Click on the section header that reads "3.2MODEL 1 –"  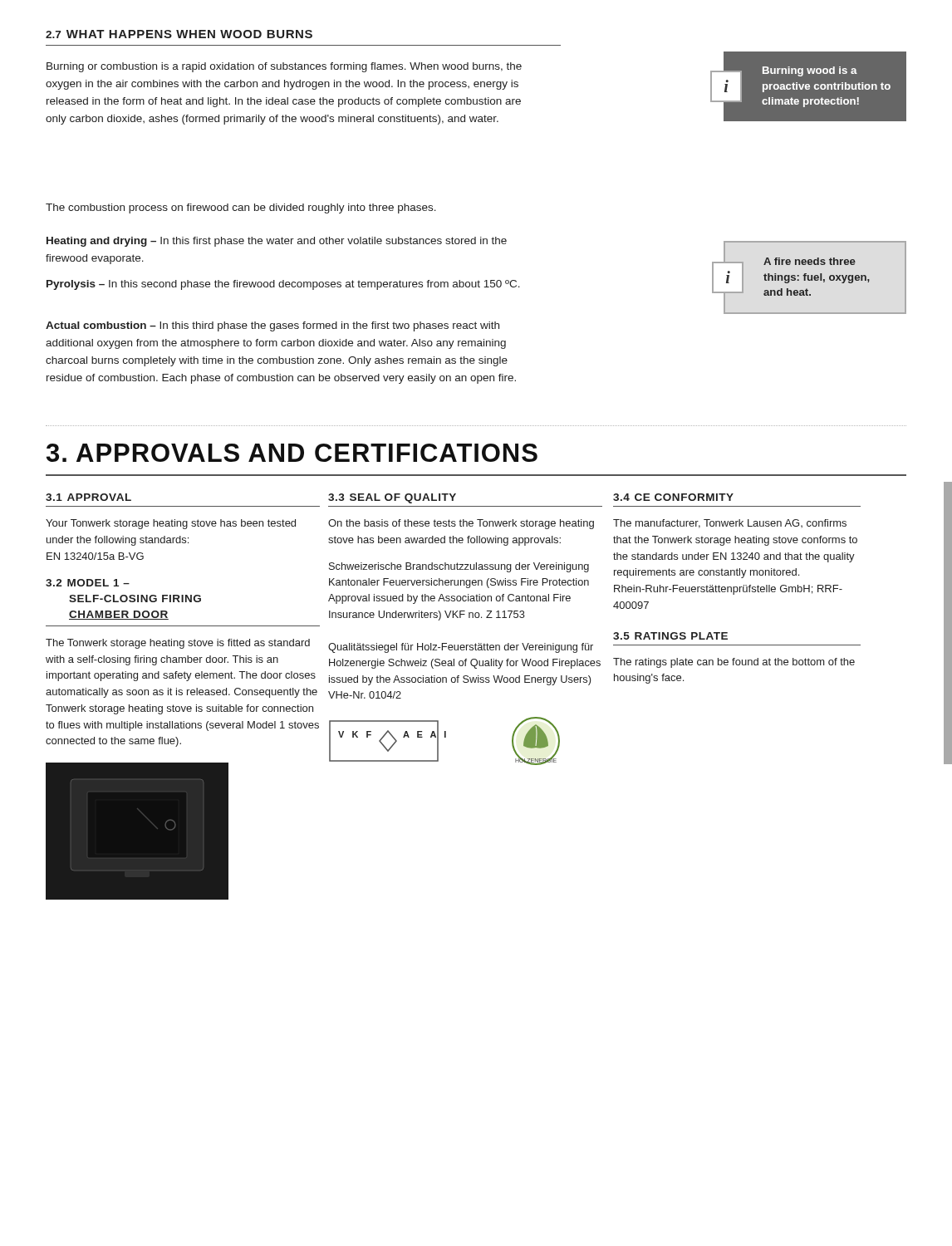(x=124, y=599)
